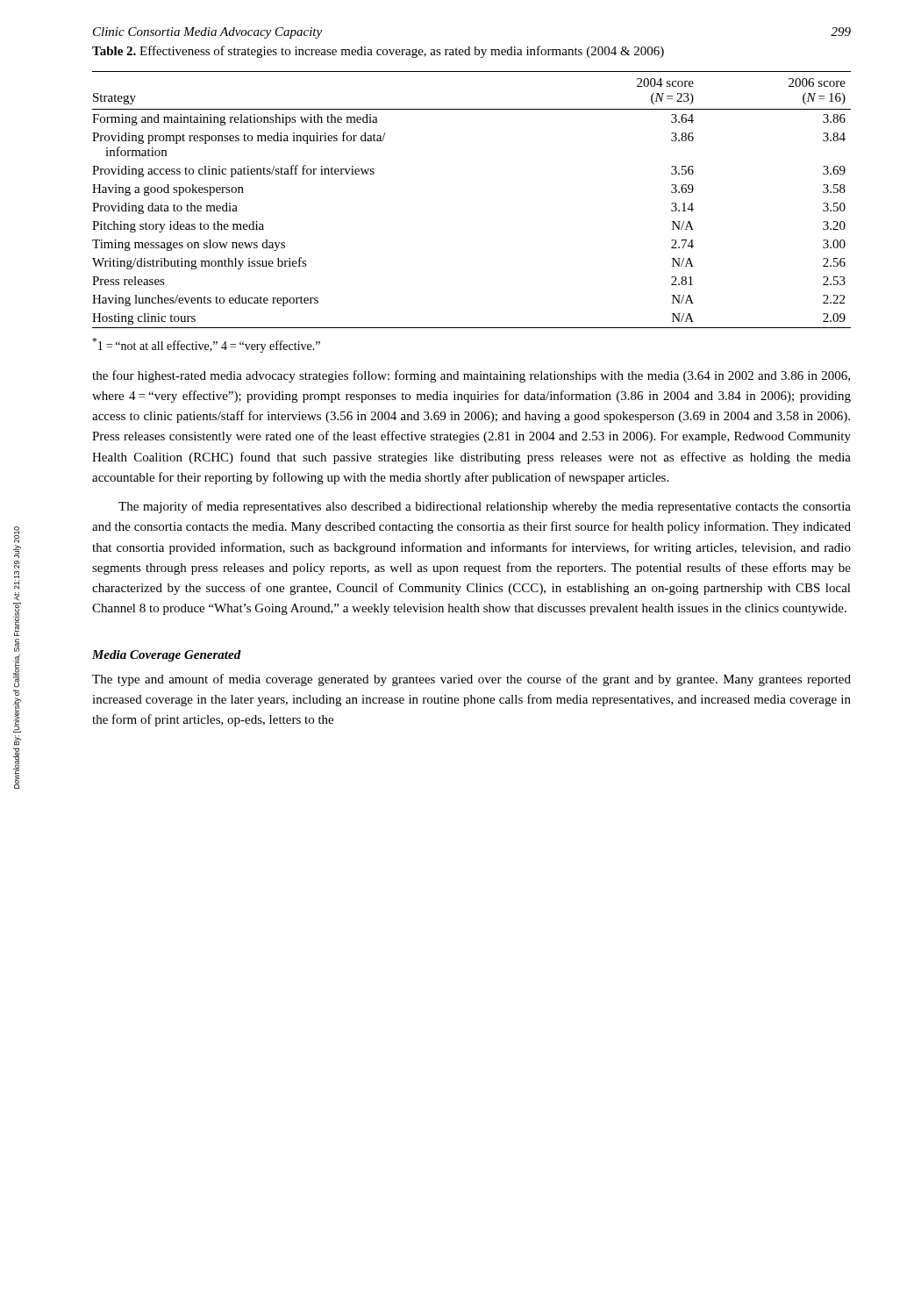Click a section header
The image size is (921, 1316).
[x=166, y=654]
